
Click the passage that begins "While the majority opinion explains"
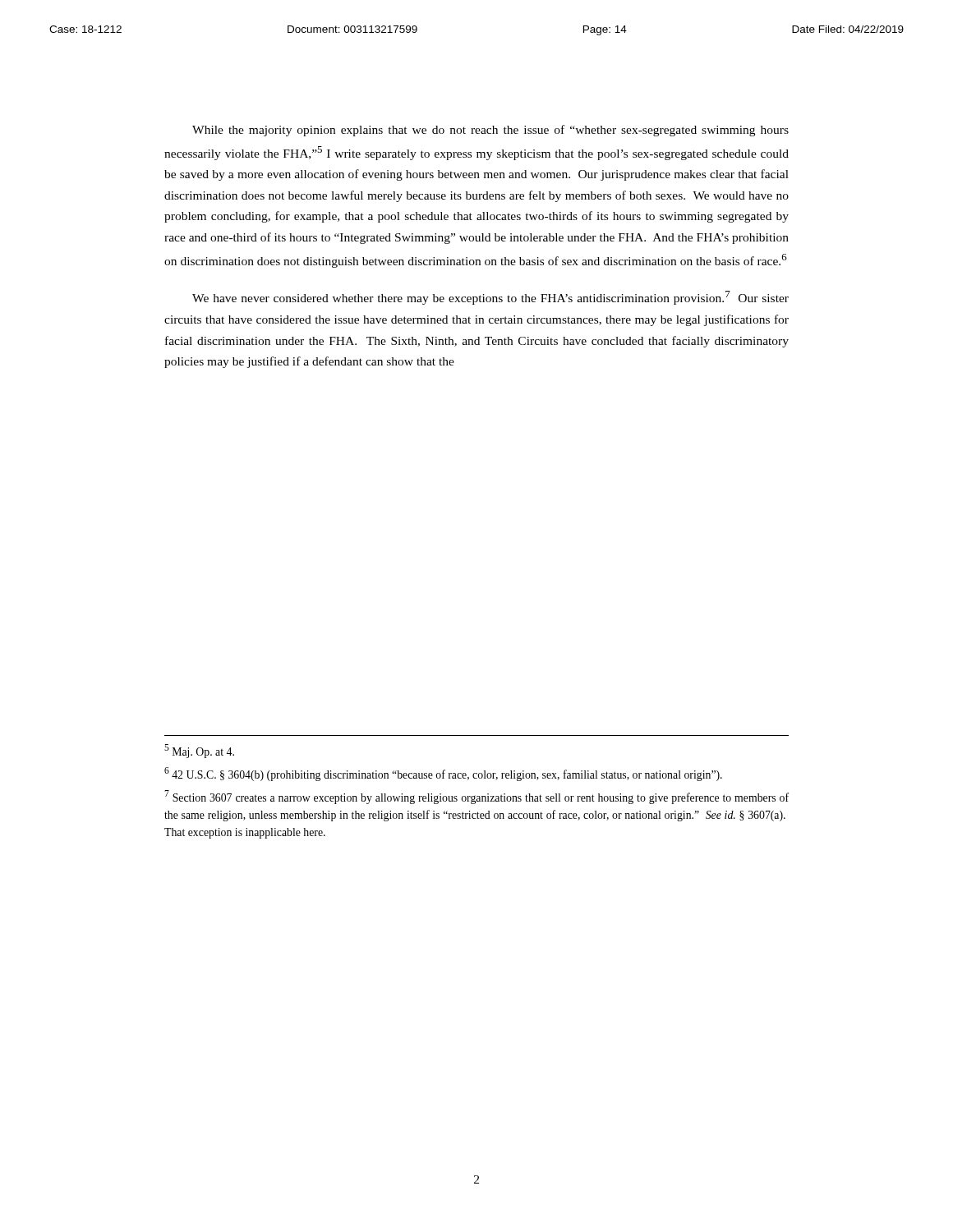click(x=476, y=245)
